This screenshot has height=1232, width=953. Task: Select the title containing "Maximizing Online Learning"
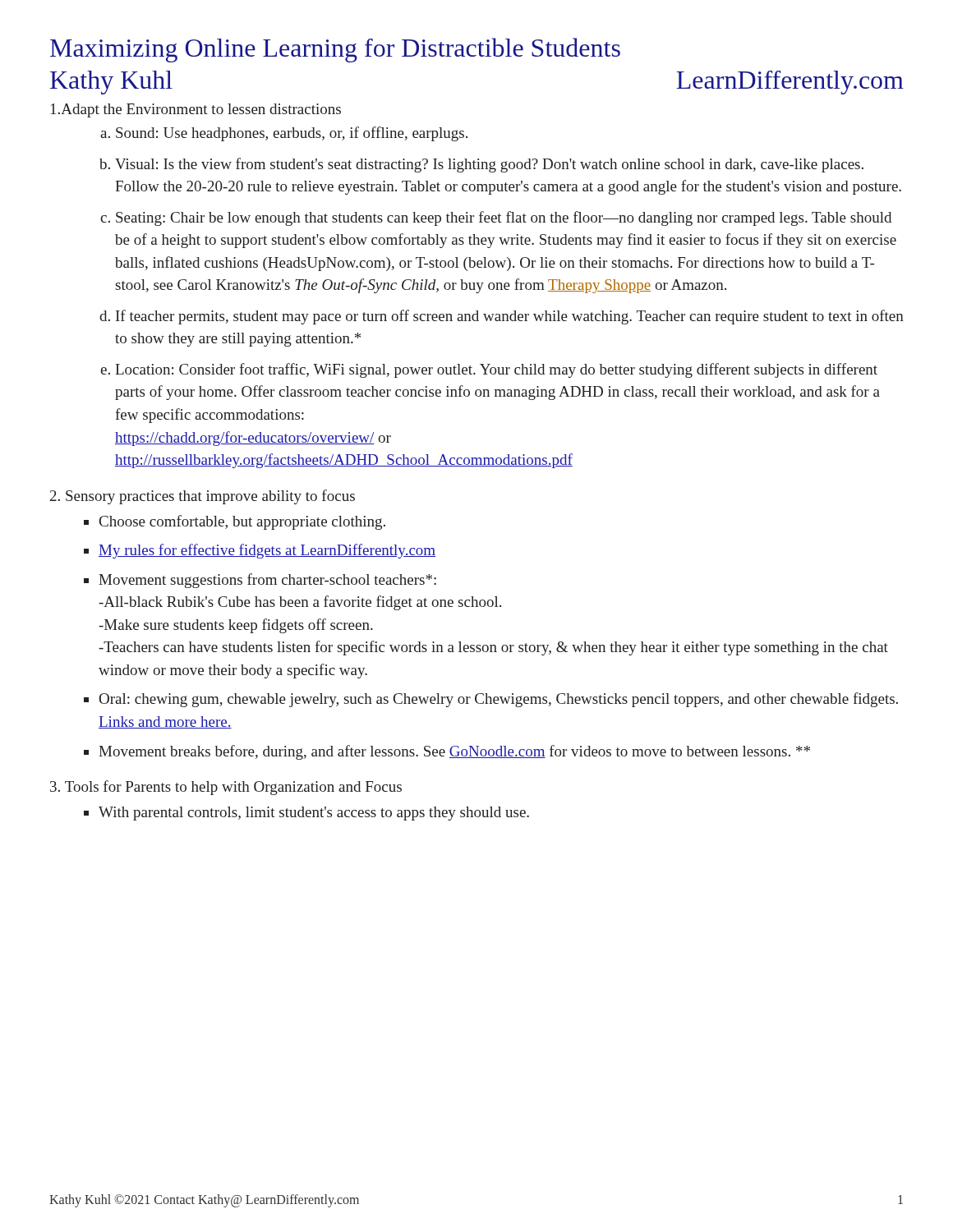[x=476, y=64]
